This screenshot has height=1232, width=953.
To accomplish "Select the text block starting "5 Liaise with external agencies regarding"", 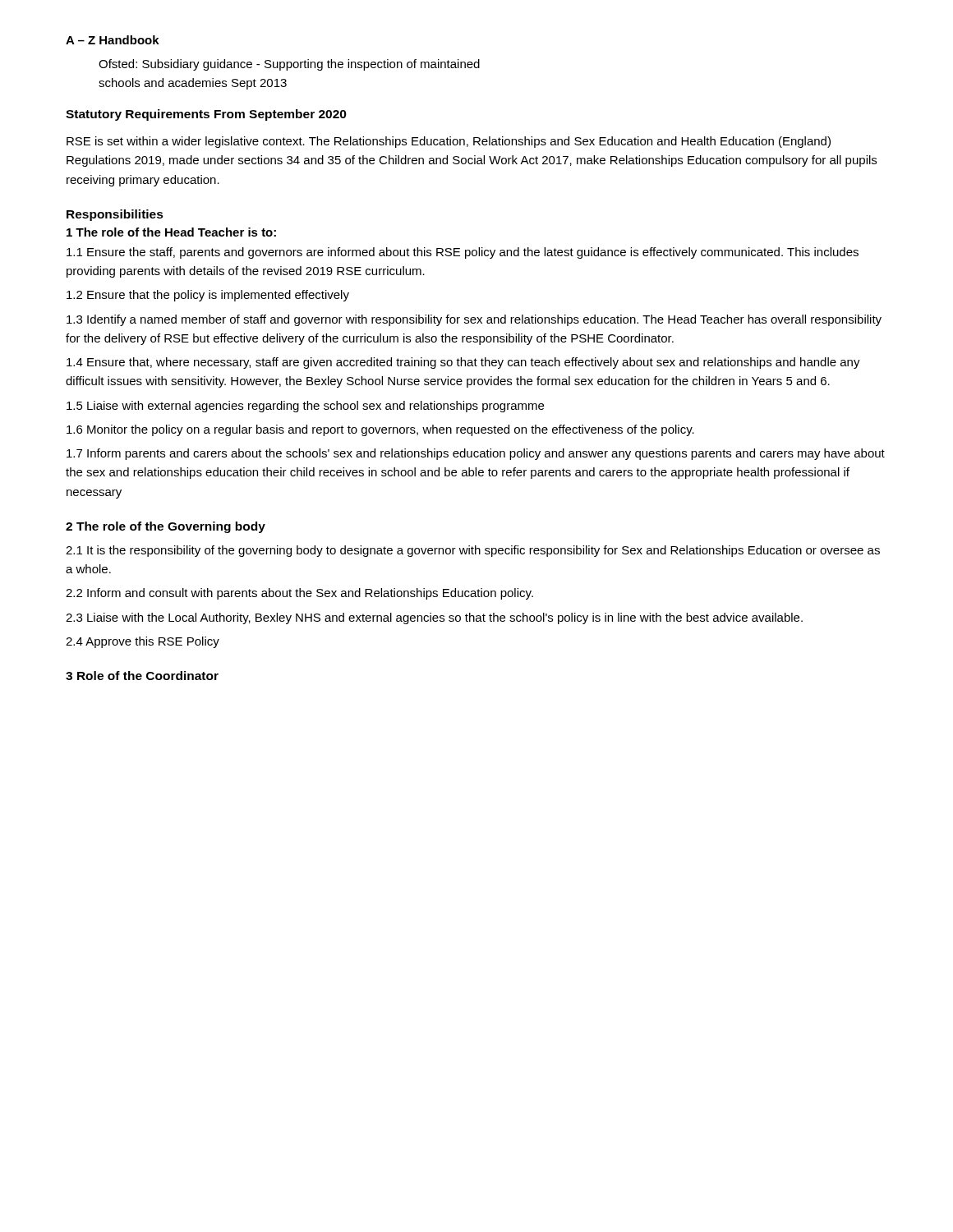I will click(305, 405).
